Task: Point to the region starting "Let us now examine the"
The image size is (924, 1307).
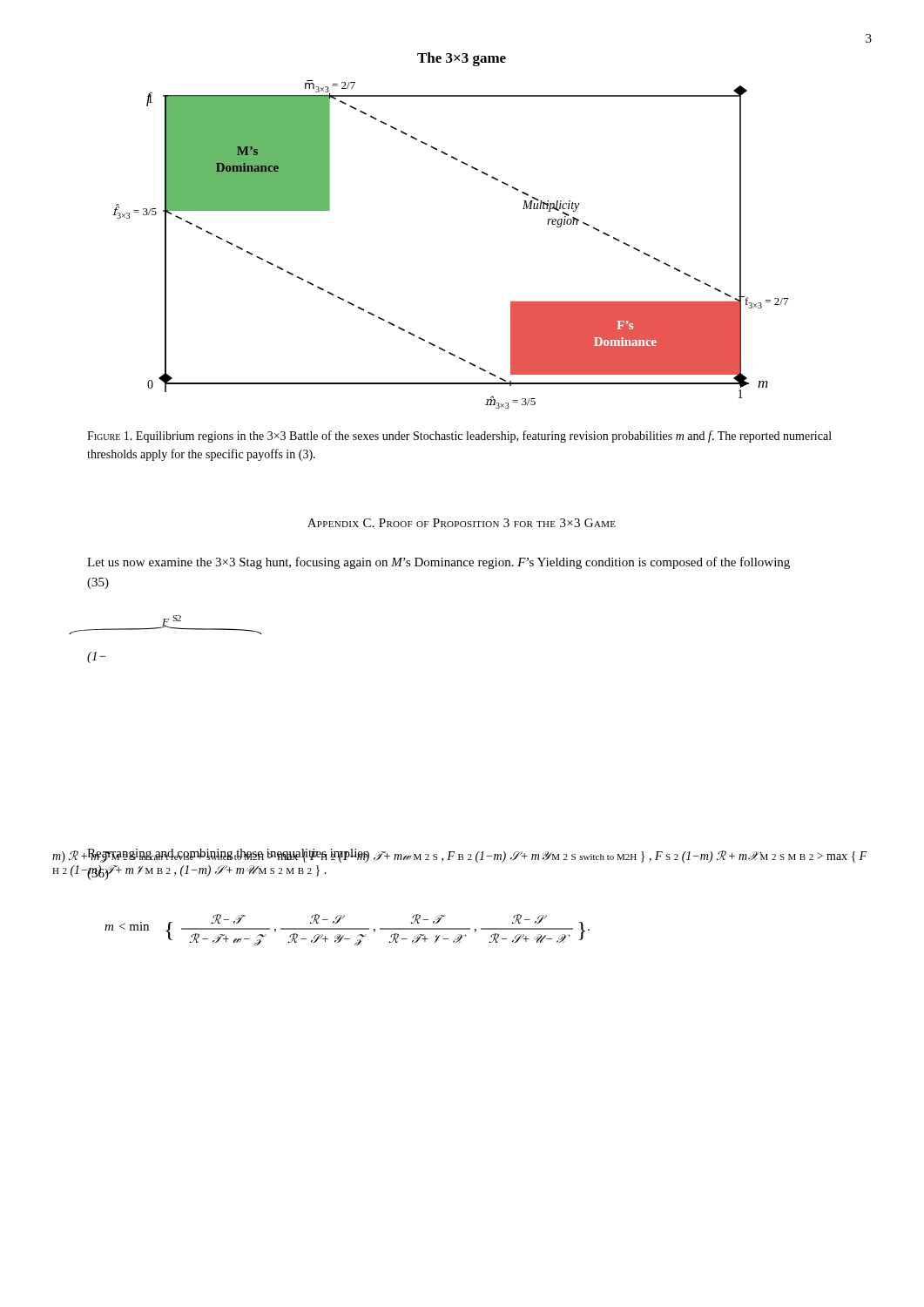Action: tap(439, 572)
